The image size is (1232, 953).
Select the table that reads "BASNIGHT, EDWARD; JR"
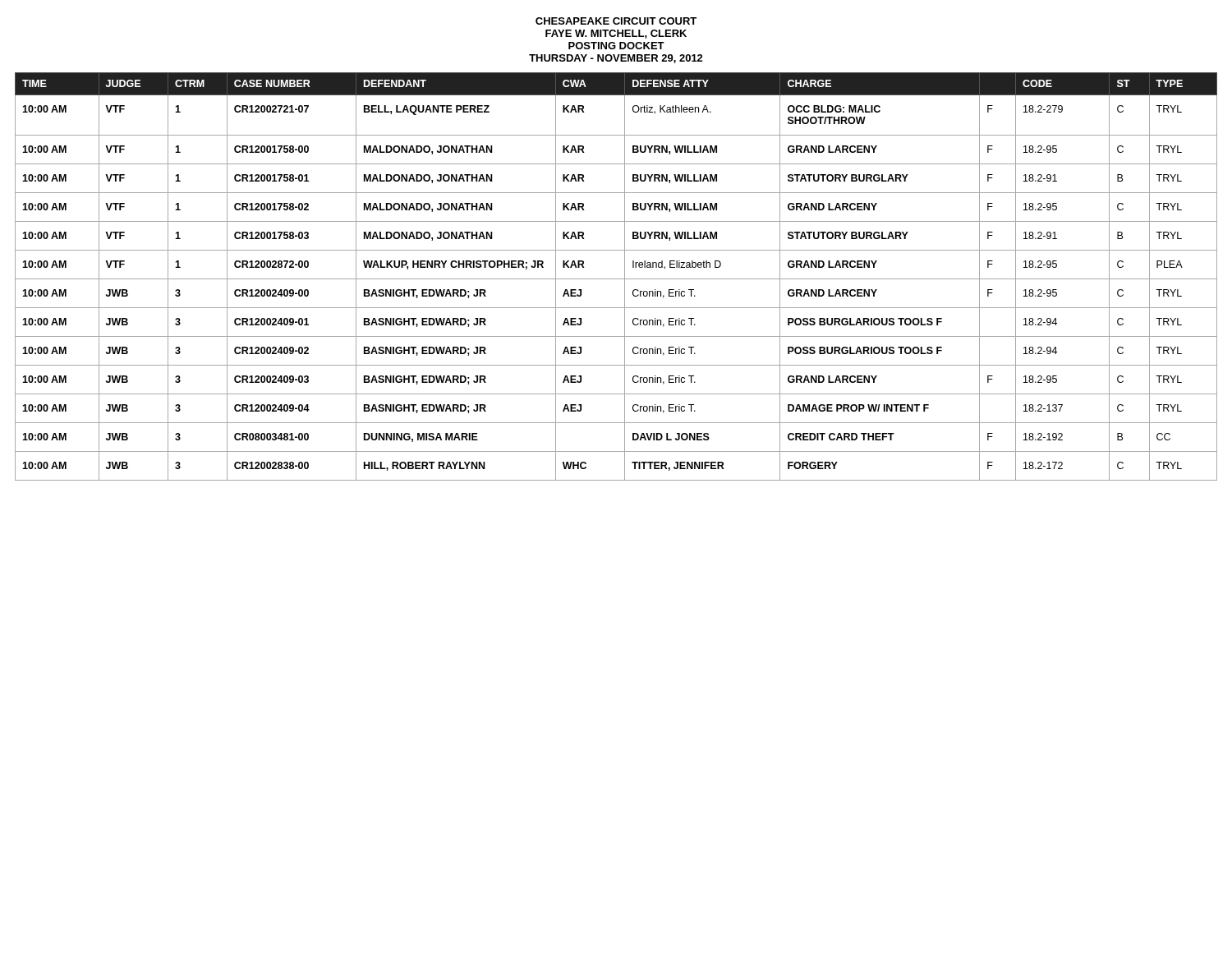click(616, 276)
